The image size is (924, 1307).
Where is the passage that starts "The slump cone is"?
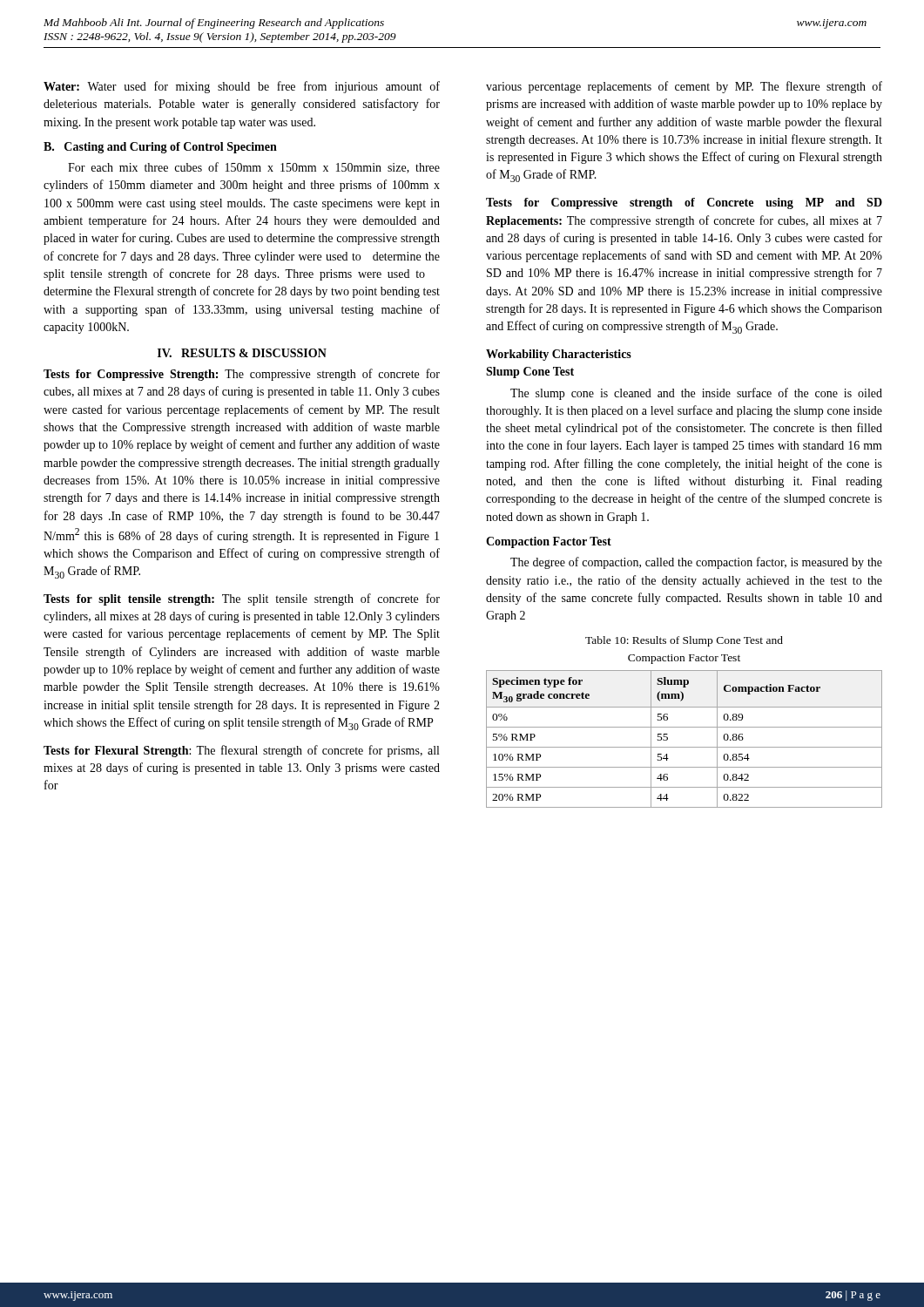pyautogui.click(x=684, y=455)
